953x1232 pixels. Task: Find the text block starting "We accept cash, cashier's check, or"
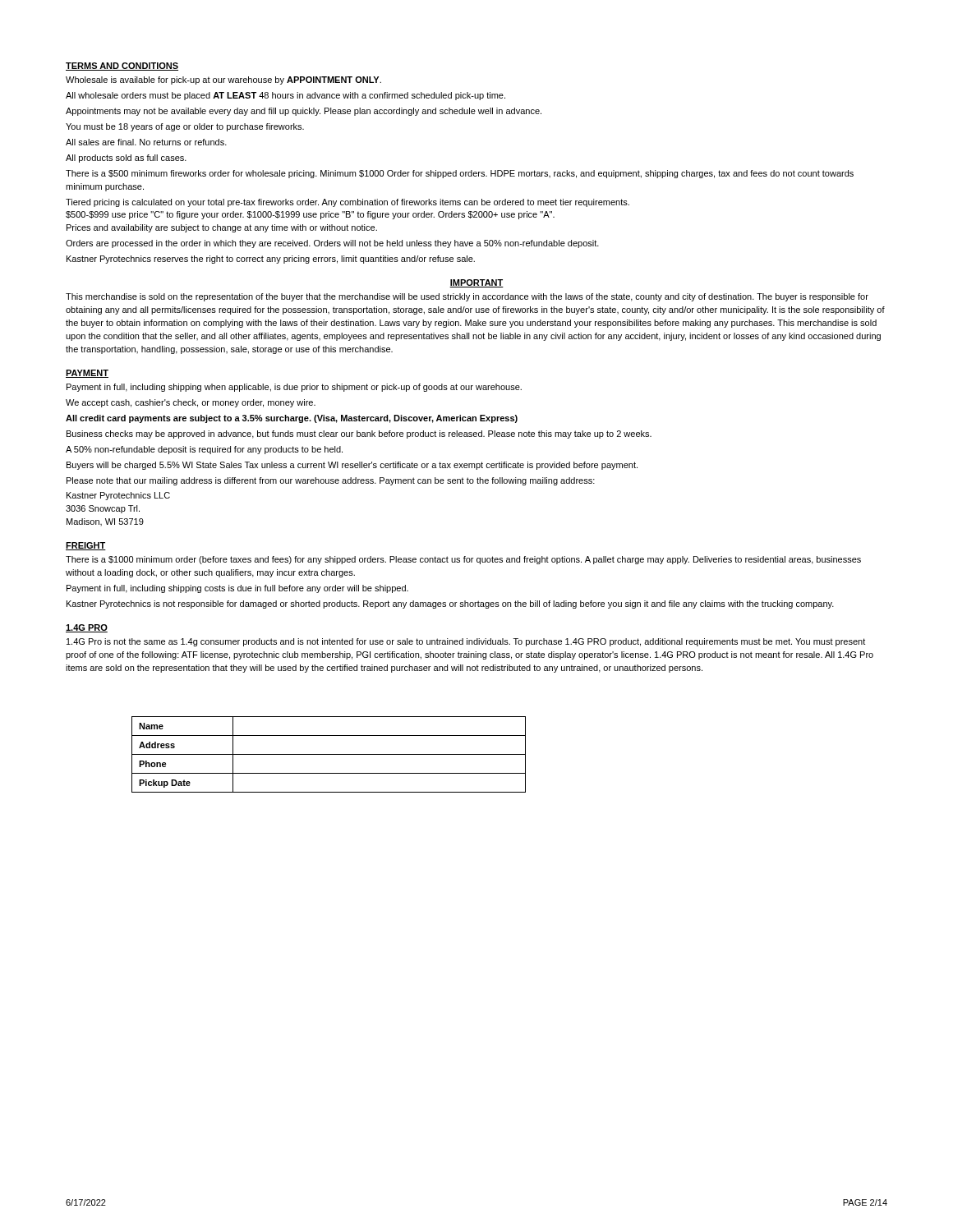[191, 402]
